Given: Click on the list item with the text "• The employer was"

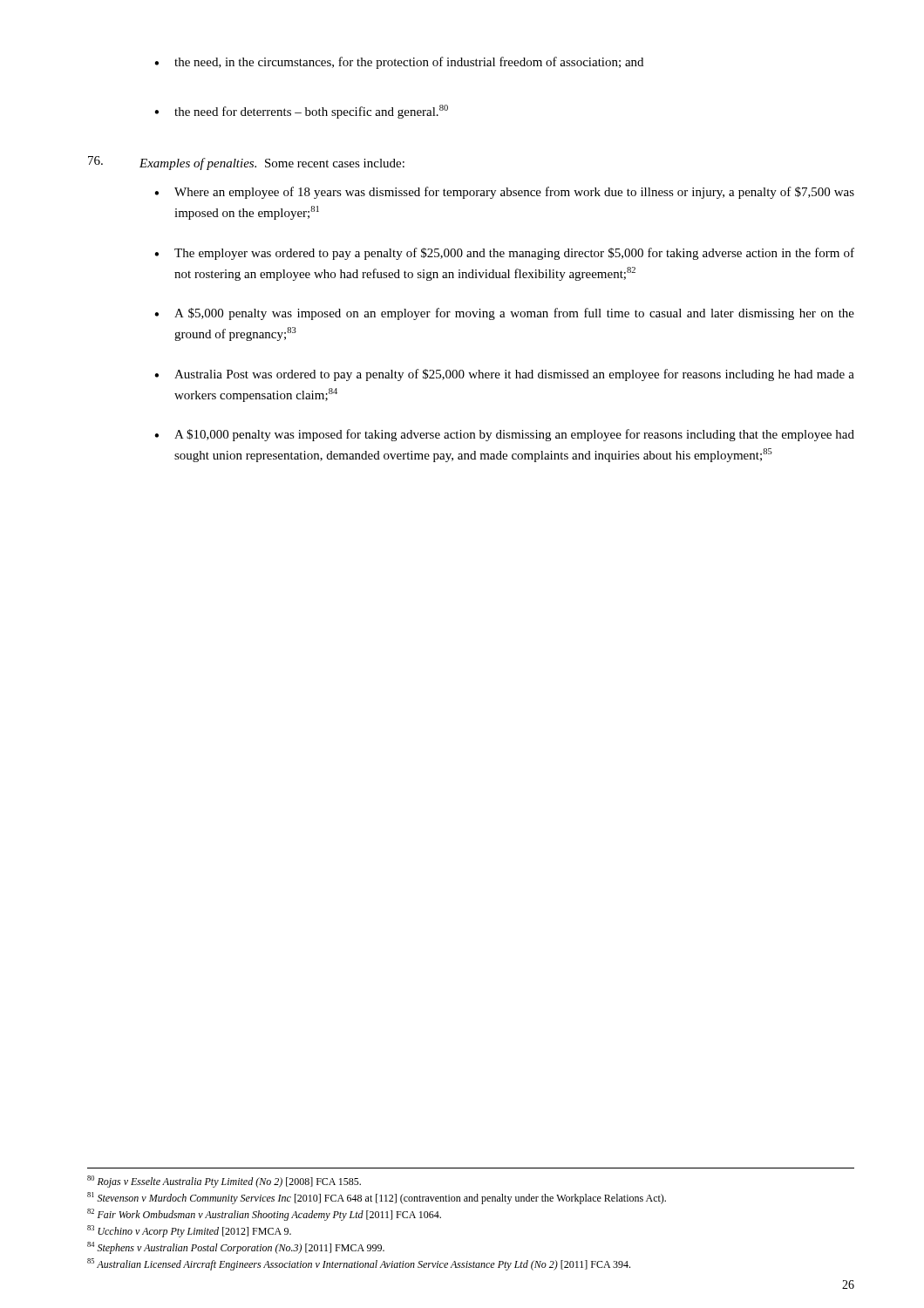Looking at the screenshot, I should pos(497,264).
